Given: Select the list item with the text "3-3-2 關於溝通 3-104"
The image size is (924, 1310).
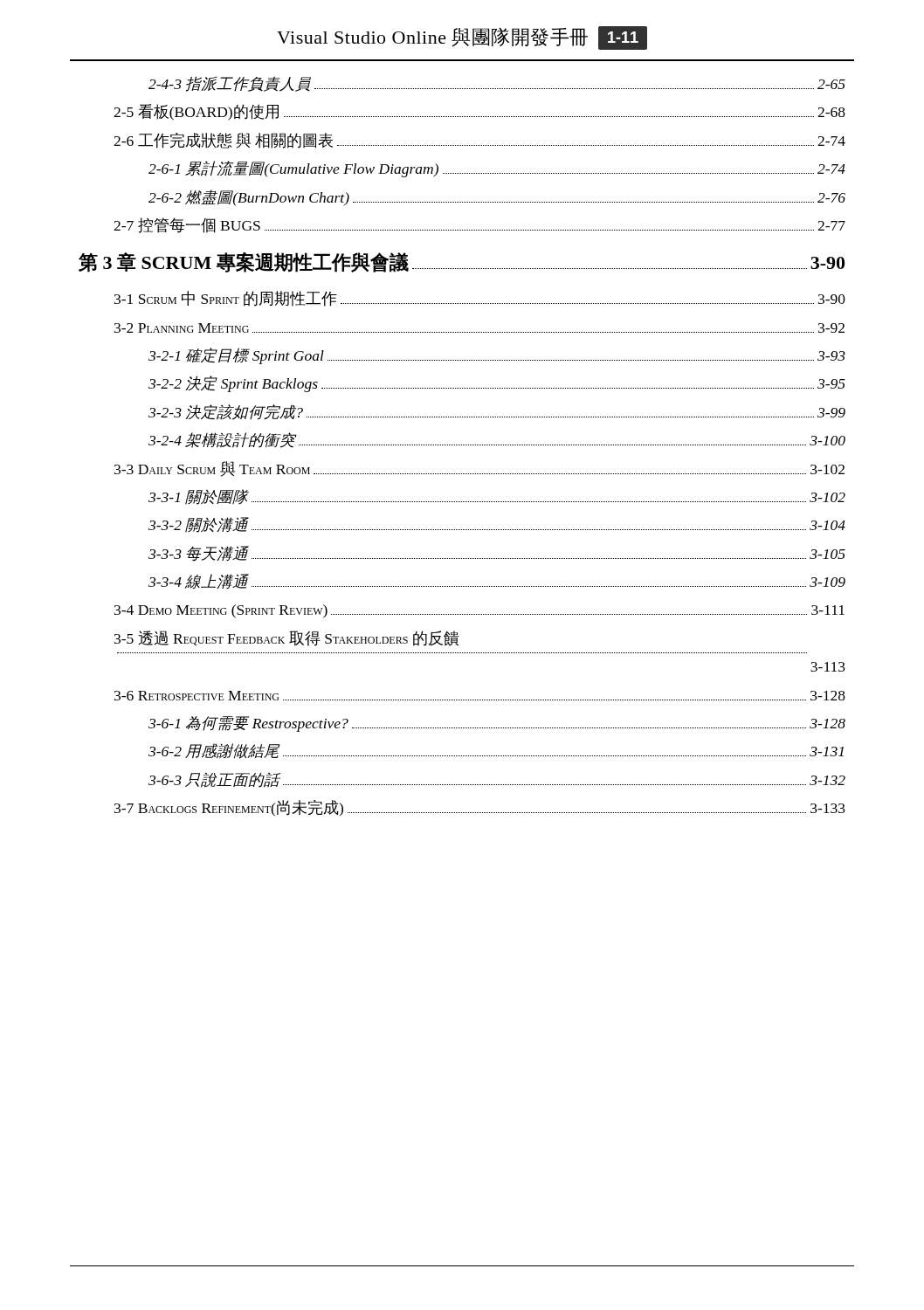Looking at the screenshot, I should (x=497, y=525).
